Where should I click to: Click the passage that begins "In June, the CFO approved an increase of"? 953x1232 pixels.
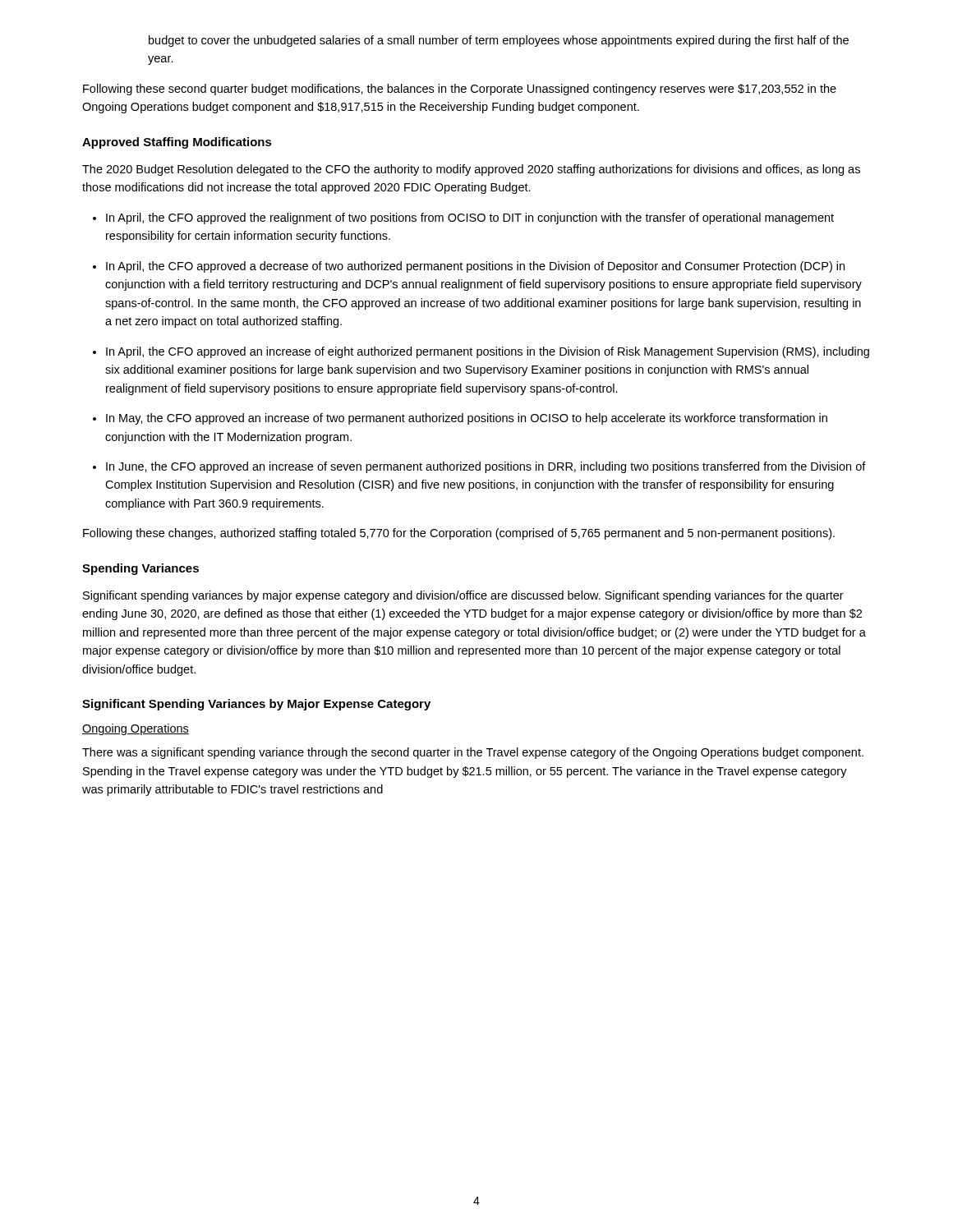(485, 485)
